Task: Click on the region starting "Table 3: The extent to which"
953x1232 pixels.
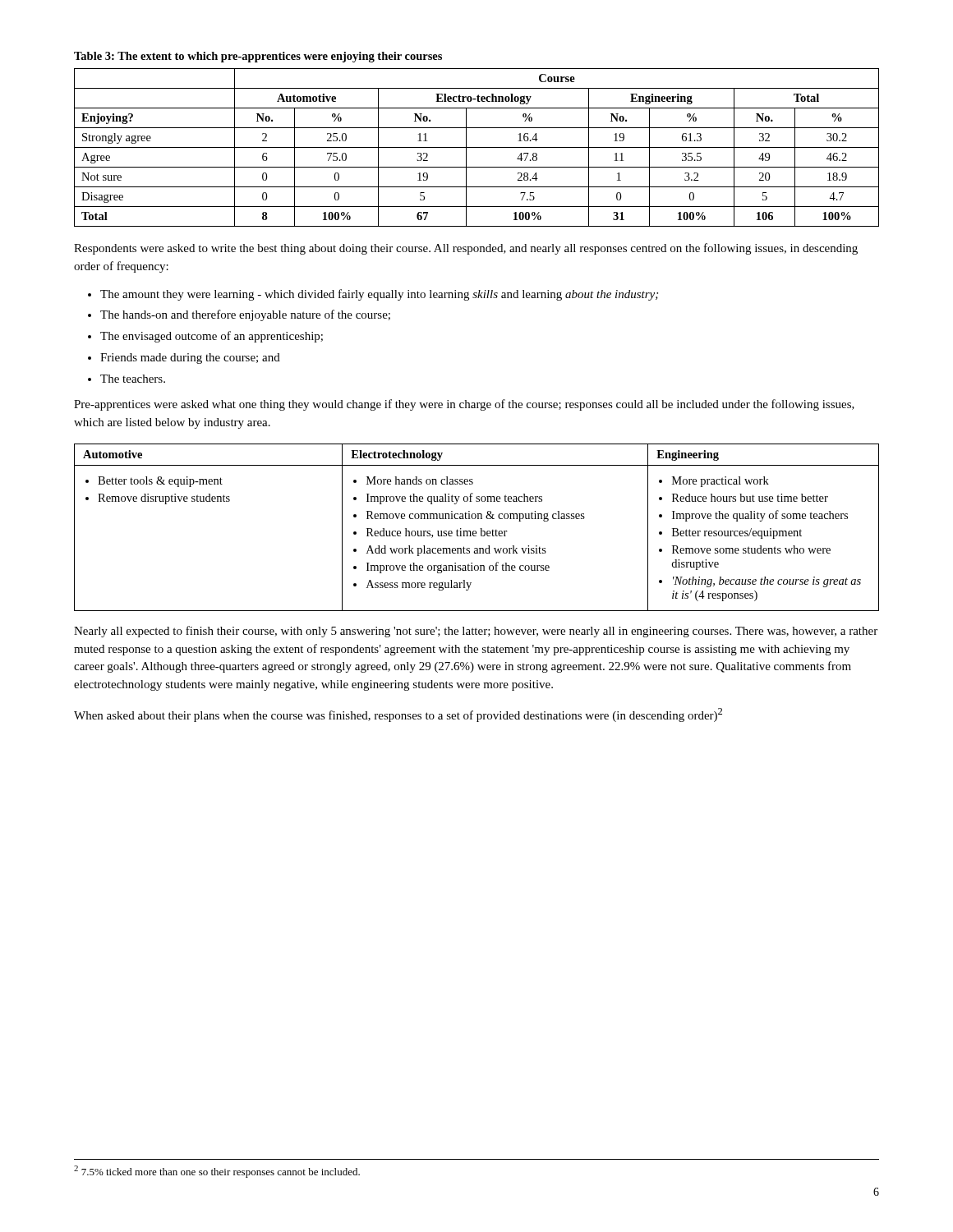Action: point(258,56)
